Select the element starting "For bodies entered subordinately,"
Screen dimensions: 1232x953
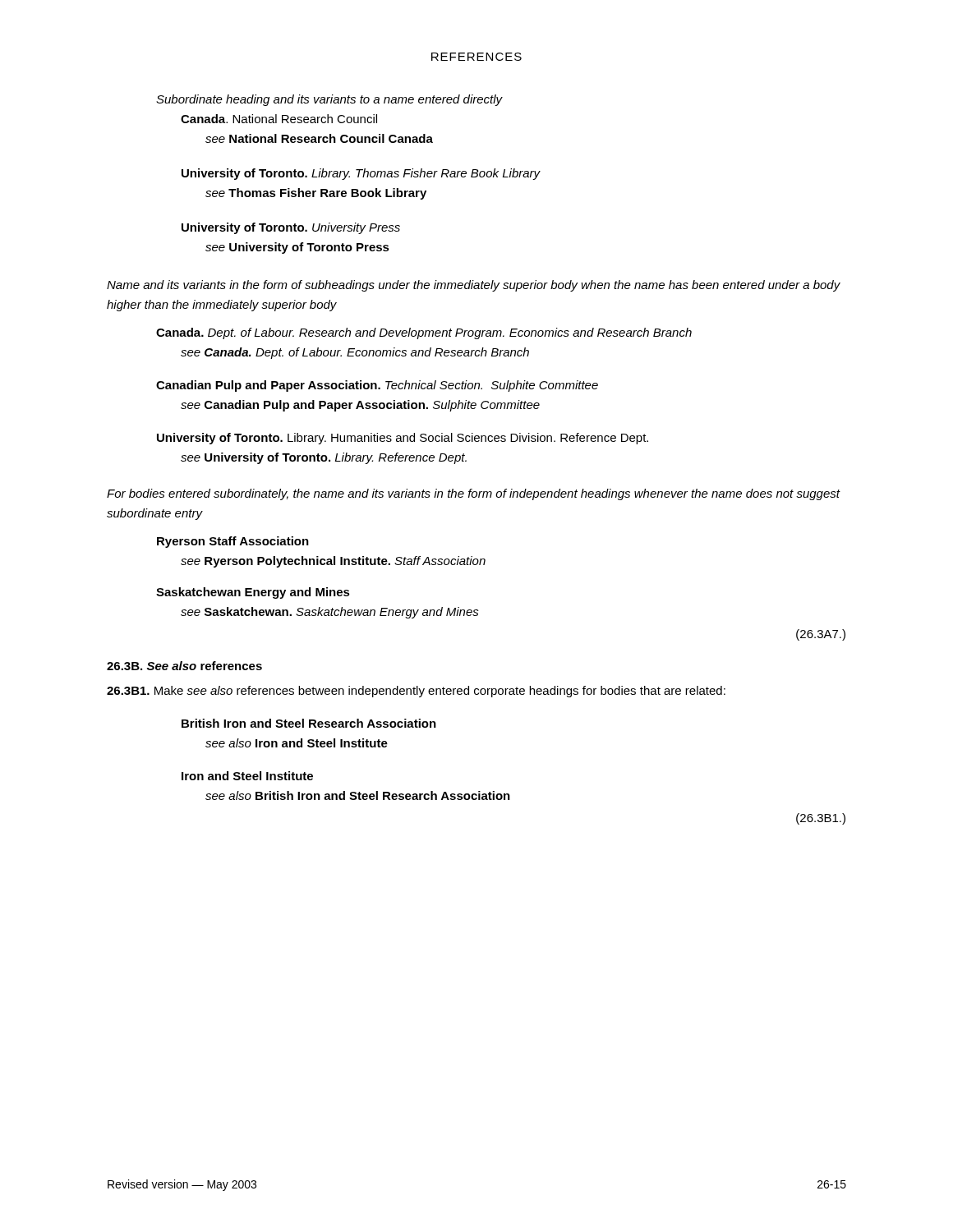pos(473,503)
